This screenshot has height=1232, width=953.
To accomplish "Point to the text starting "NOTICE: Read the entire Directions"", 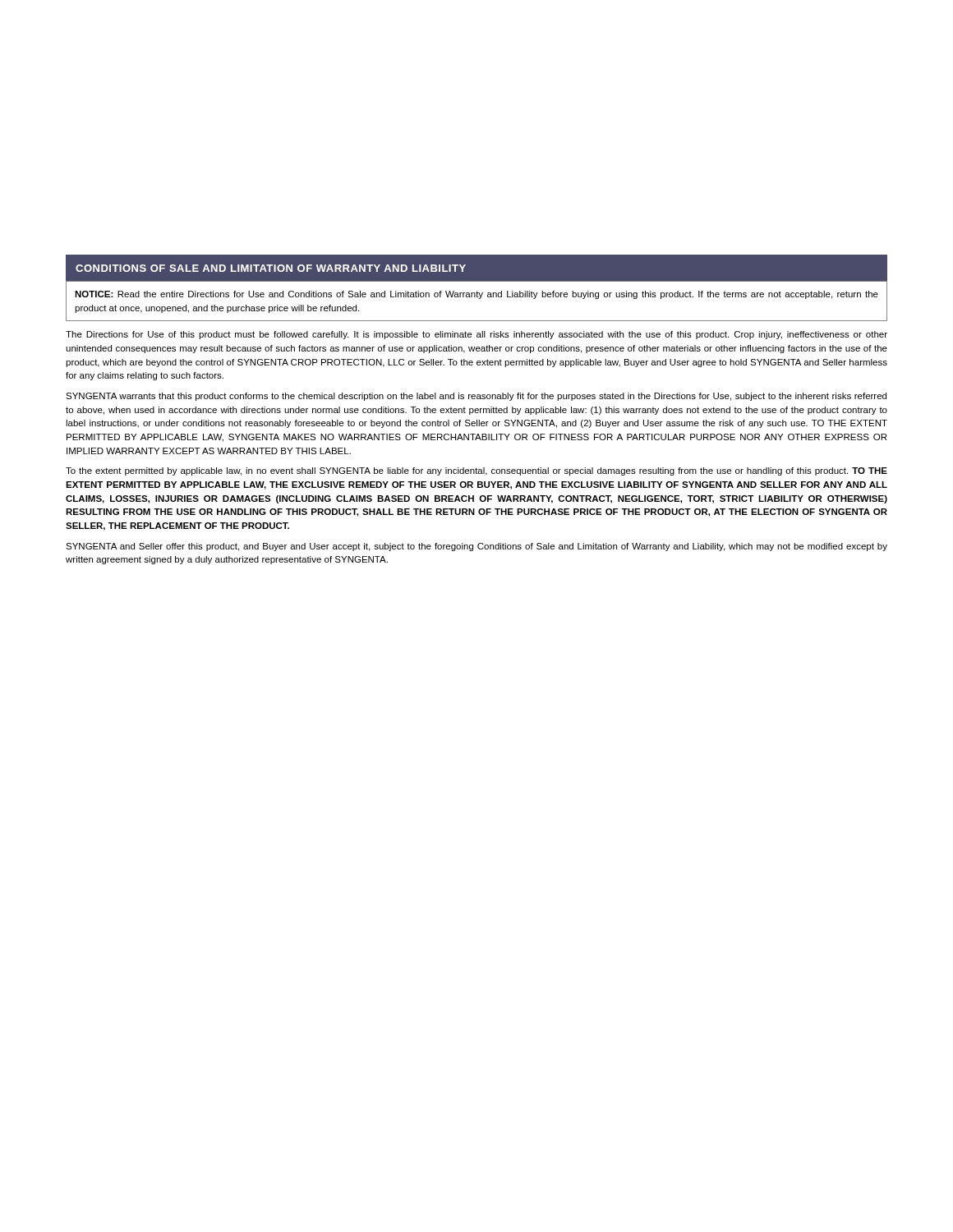I will [x=476, y=301].
